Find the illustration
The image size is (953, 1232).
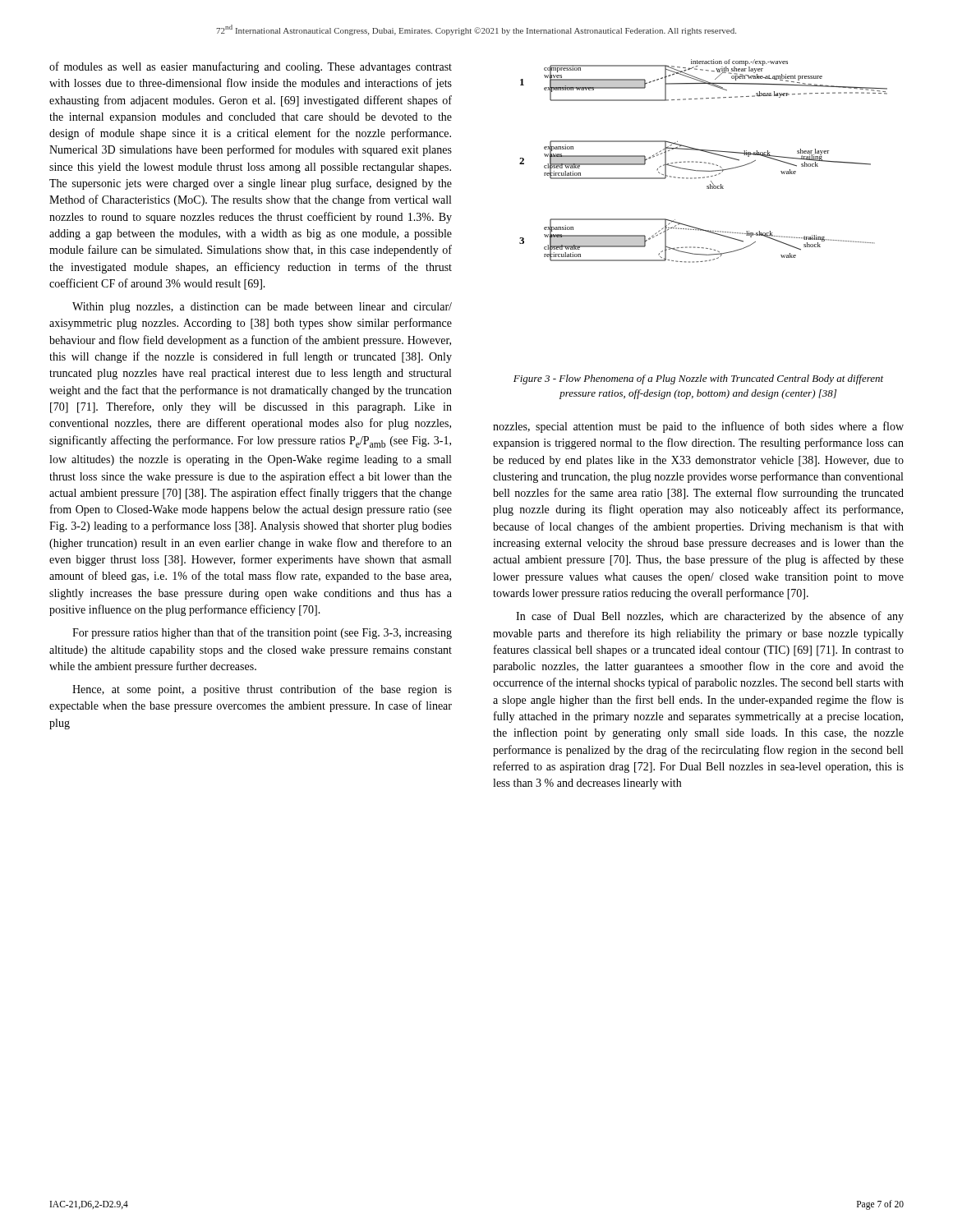(x=698, y=213)
